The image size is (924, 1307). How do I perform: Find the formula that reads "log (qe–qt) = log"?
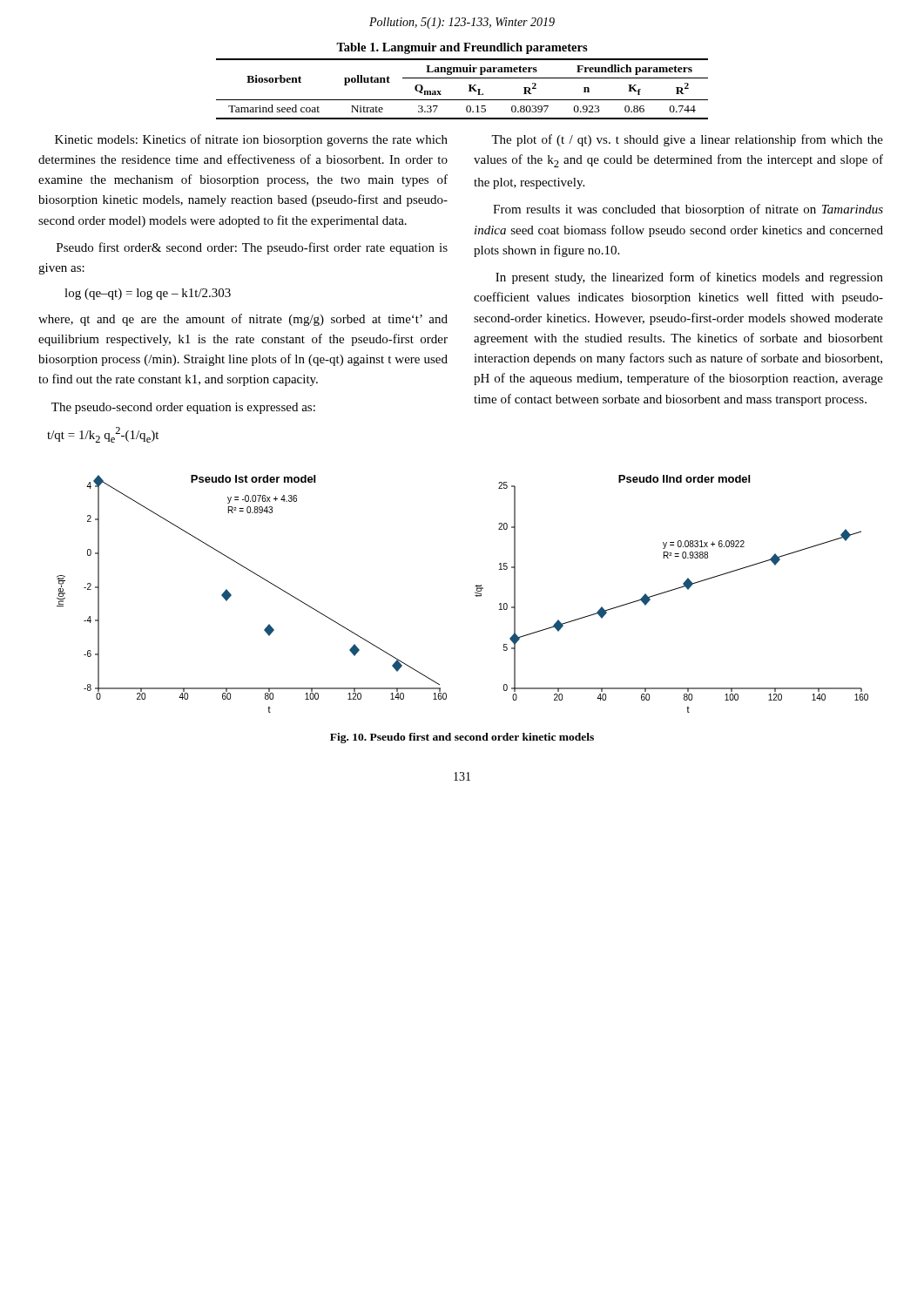point(148,293)
